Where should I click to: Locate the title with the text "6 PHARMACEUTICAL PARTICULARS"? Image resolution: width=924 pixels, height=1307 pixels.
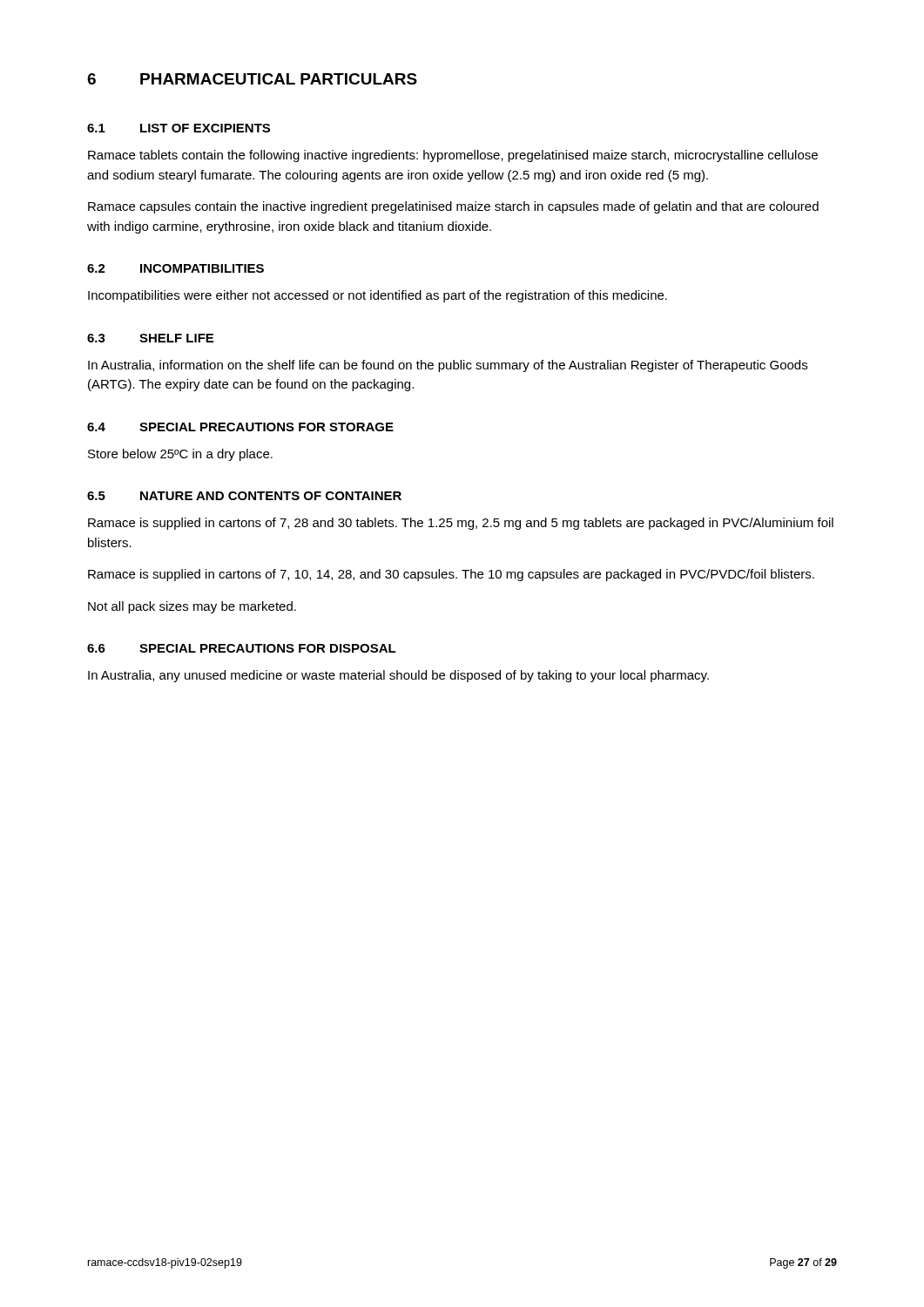tap(252, 79)
